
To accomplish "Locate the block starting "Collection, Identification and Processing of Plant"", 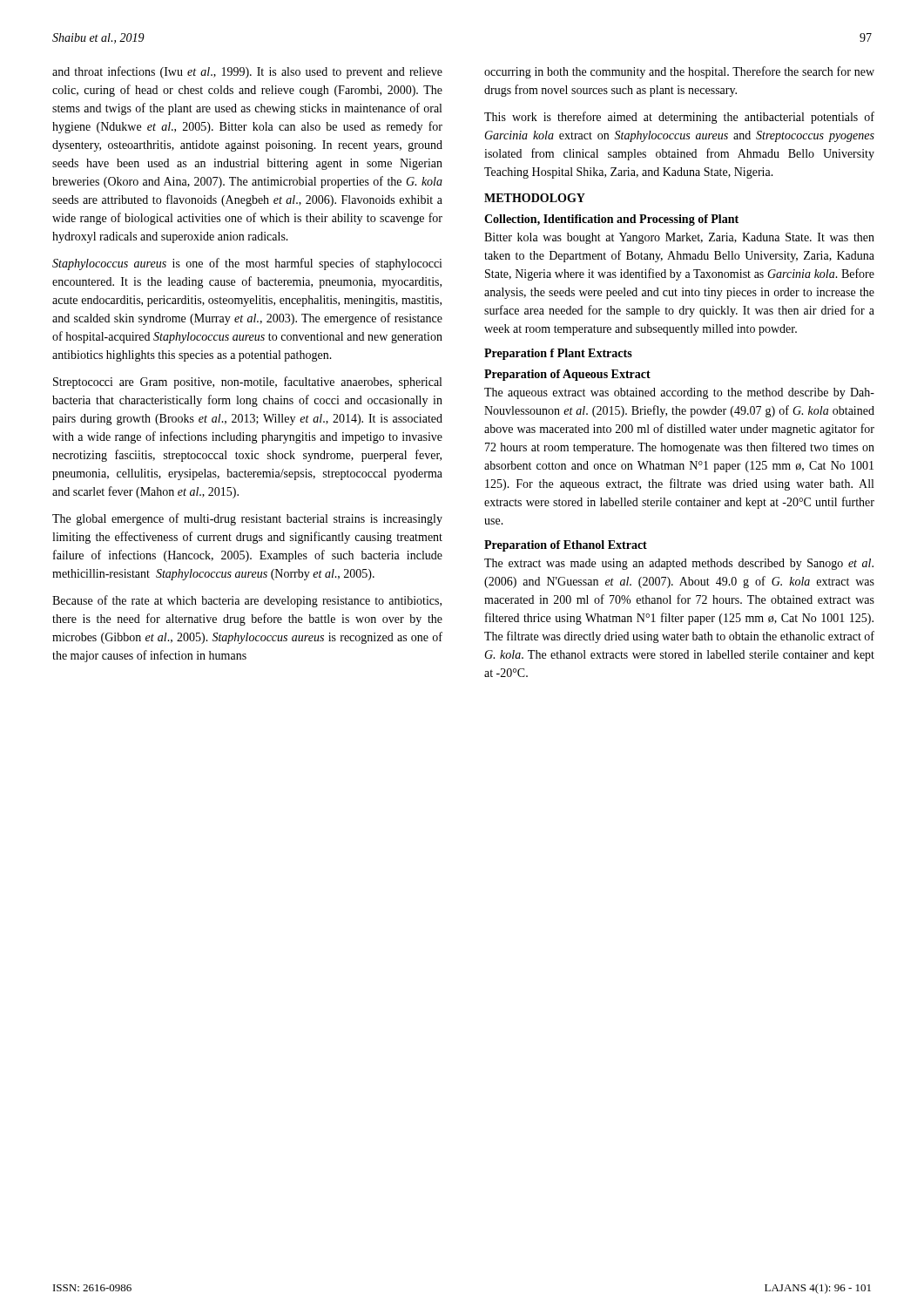I will 611,219.
